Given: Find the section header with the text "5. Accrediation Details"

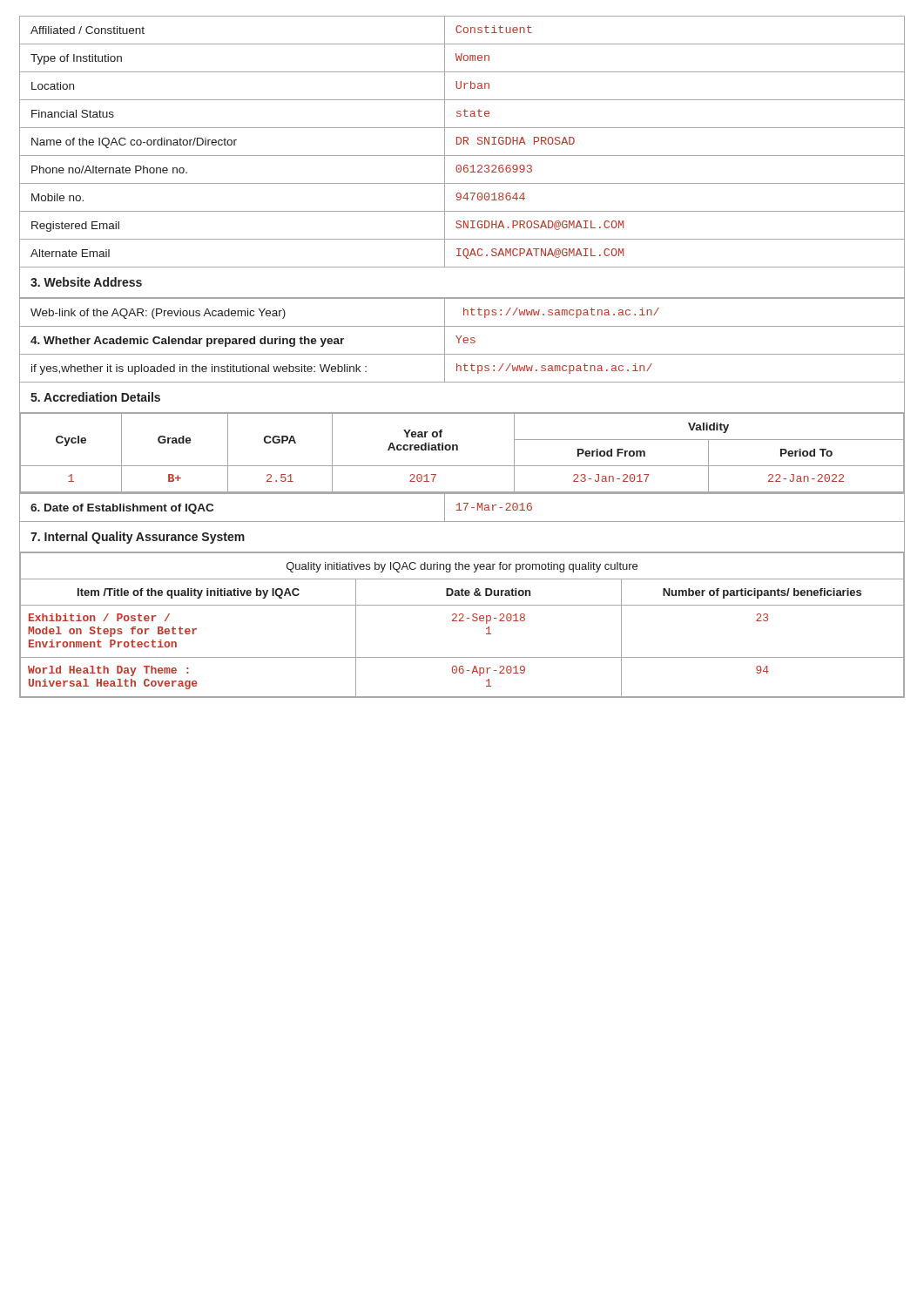Looking at the screenshot, I should pyautogui.click(x=96, y=397).
